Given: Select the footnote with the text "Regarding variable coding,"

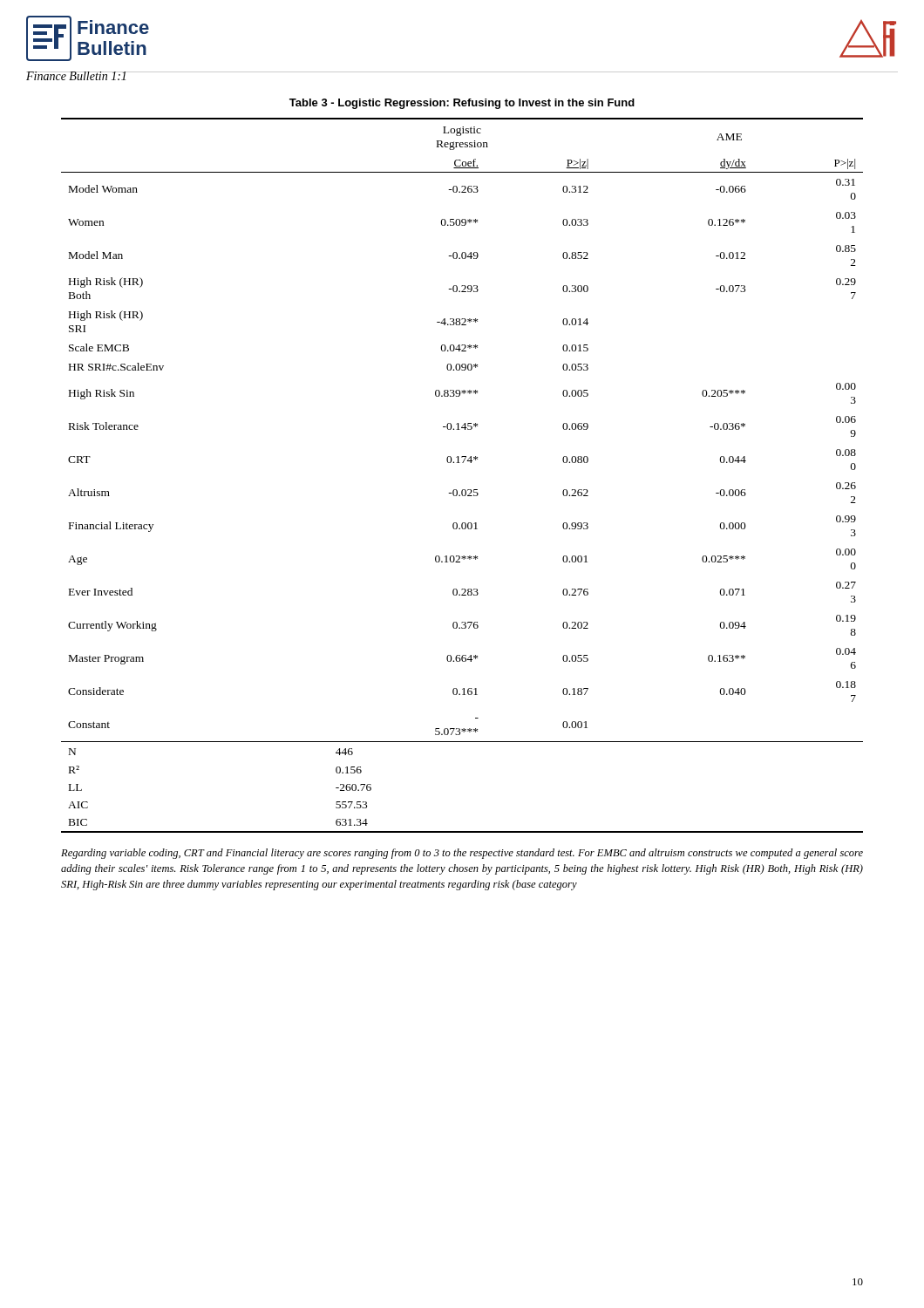Looking at the screenshot, I should (x=462, y=869).
